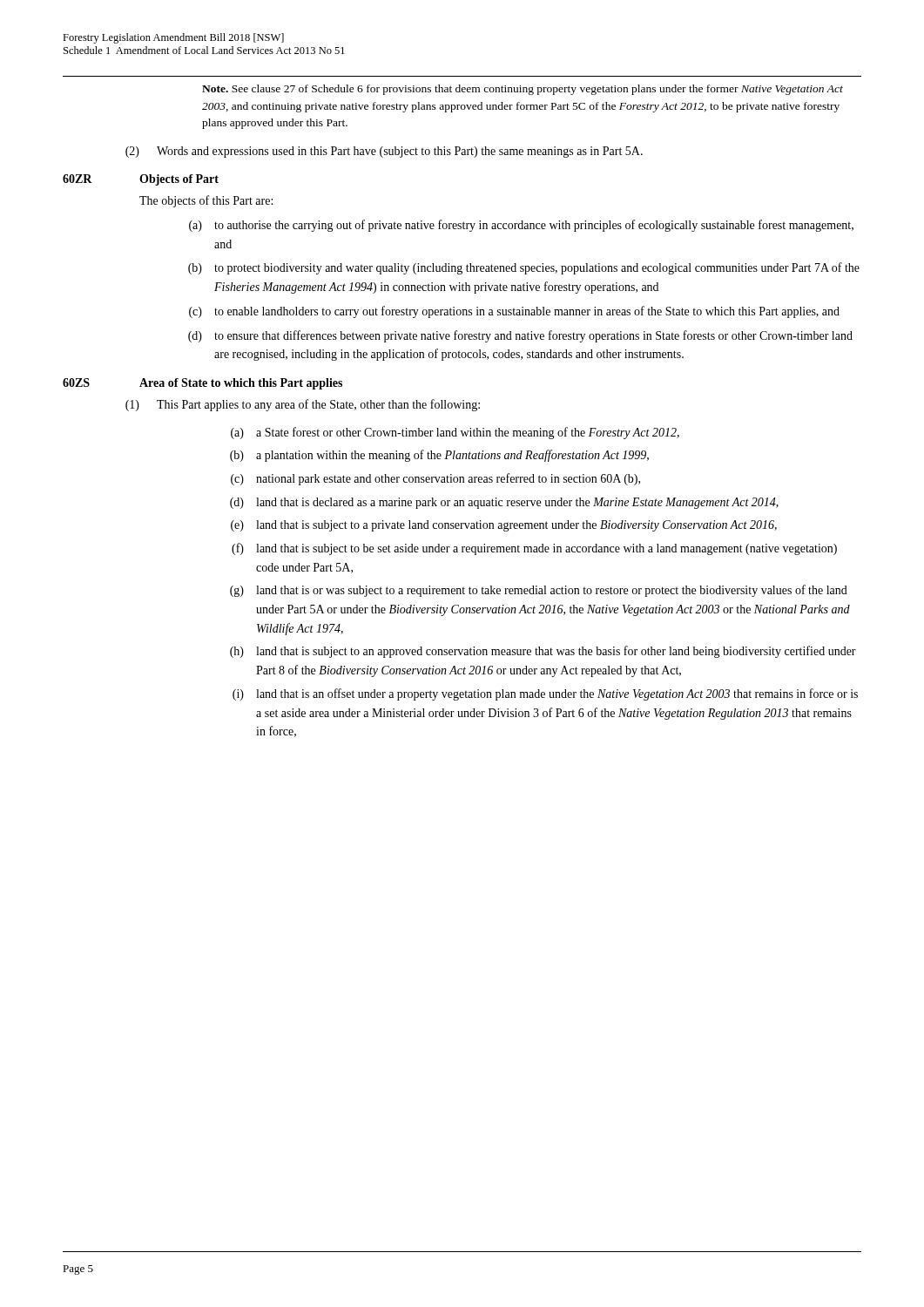Screen dimensions: 1307x924
Task: Click on the block starting "(d) land that is declared as"
Action: pyautogui.click(x=532, y=502)
